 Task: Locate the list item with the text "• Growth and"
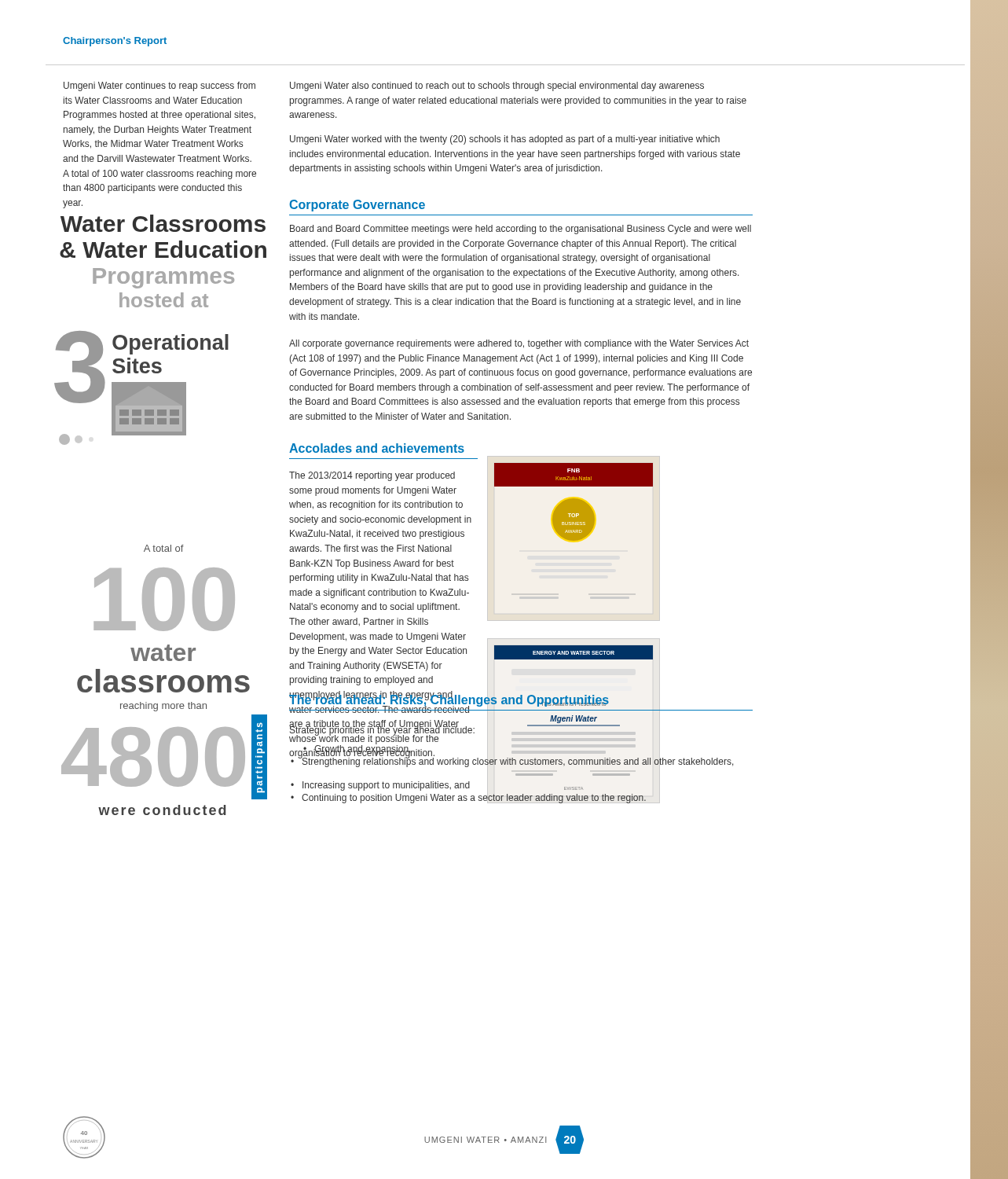coord(535,749)
